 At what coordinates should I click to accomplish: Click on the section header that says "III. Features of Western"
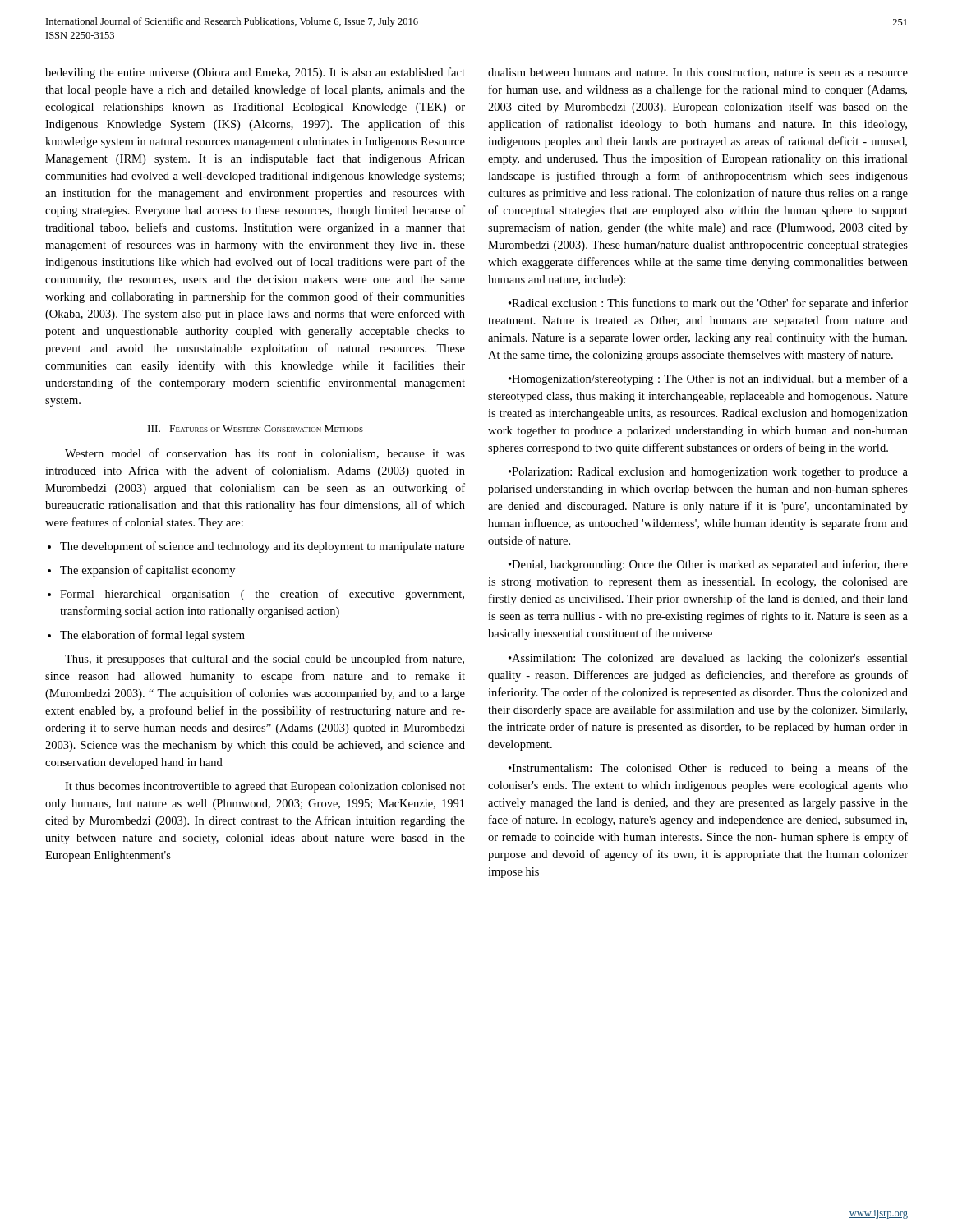(x=255, y=429)
